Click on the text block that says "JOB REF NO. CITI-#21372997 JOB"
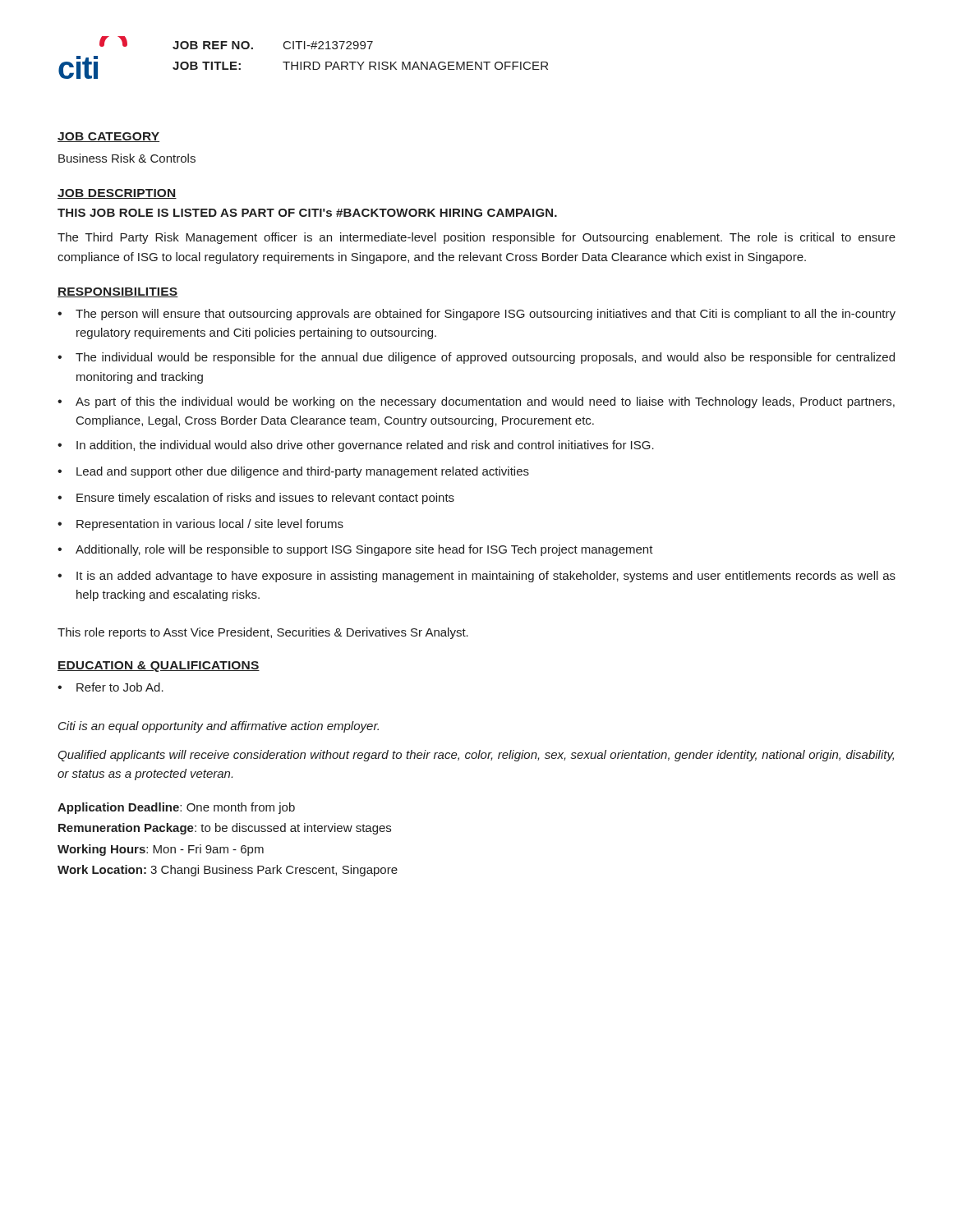The image size is (953, 1232). click(x=361, y=55)
